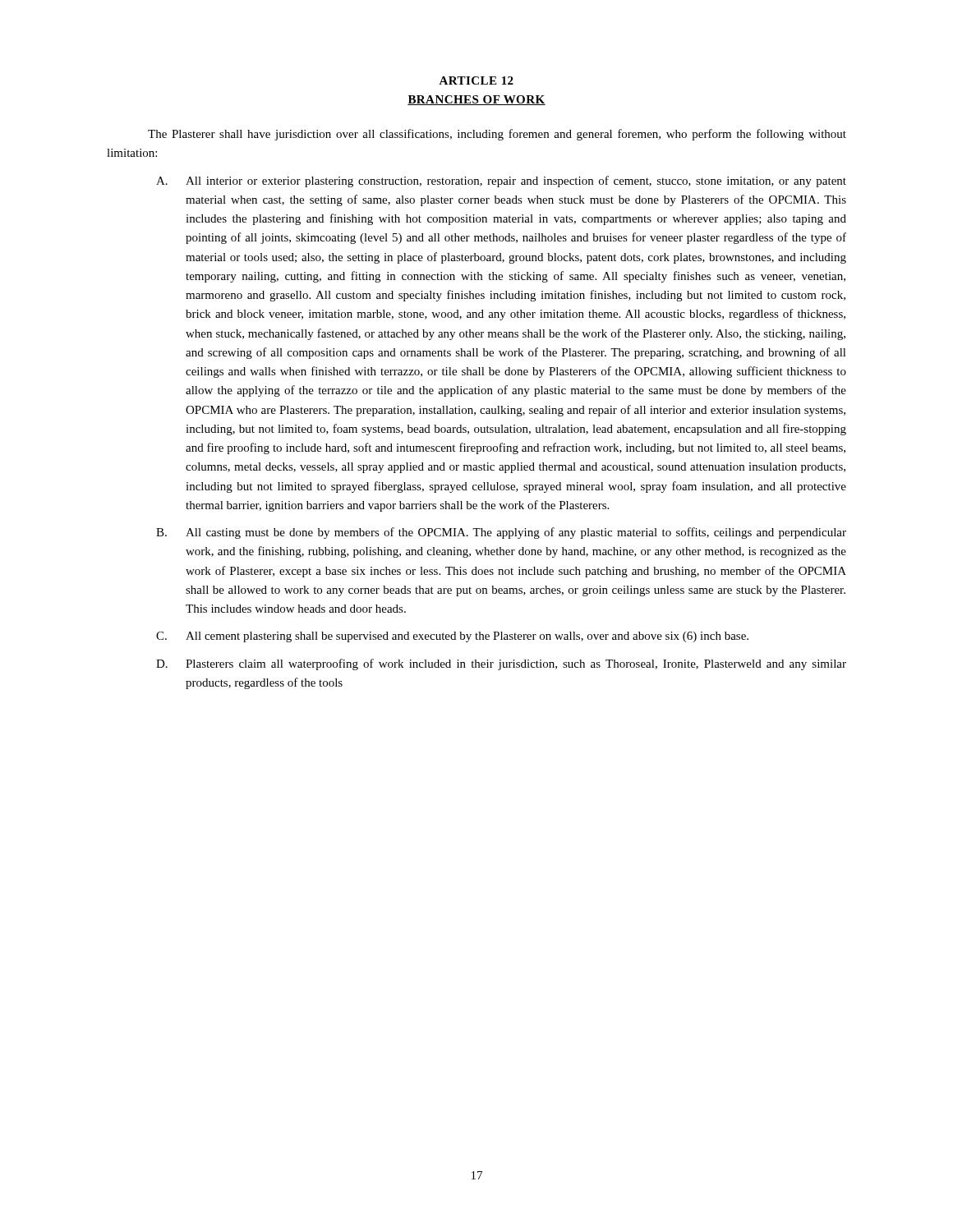The image size is (953, 1232).
Task: Click on the text block that says "The Plasterer shall have"
Action: point(476,143)
